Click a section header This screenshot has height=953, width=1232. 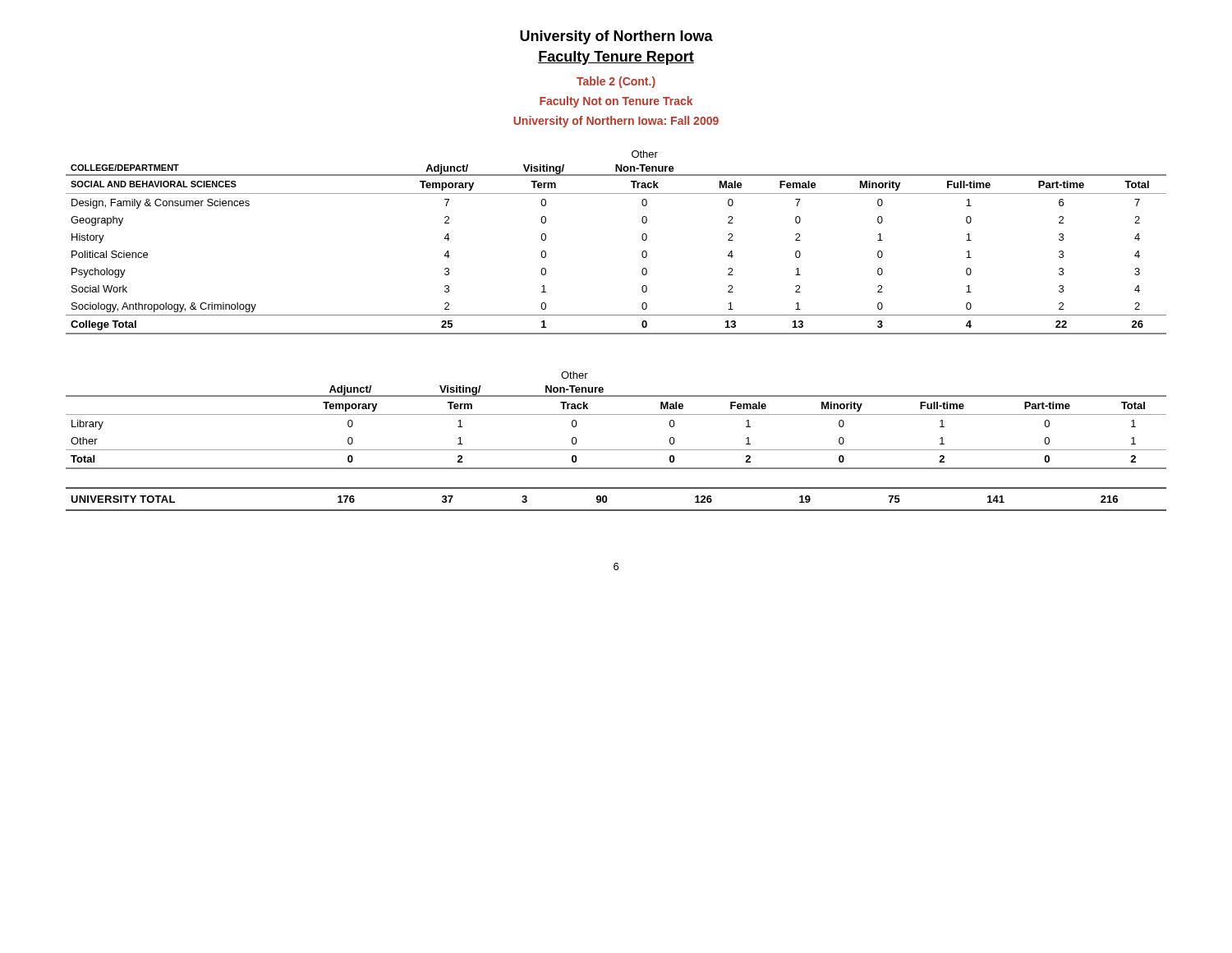coord(616,102)
